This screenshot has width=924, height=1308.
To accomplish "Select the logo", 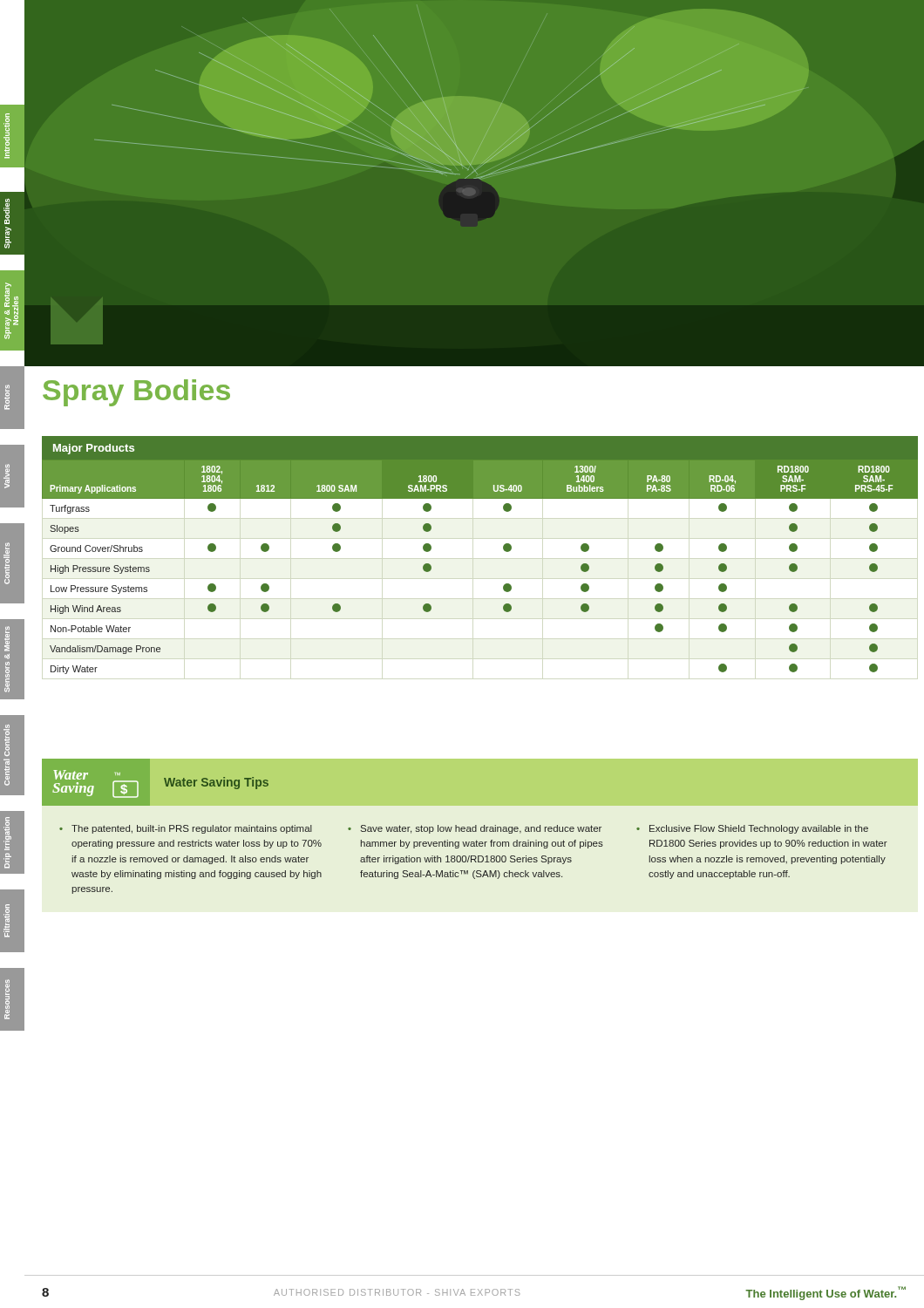I will (x=96, y=782).
